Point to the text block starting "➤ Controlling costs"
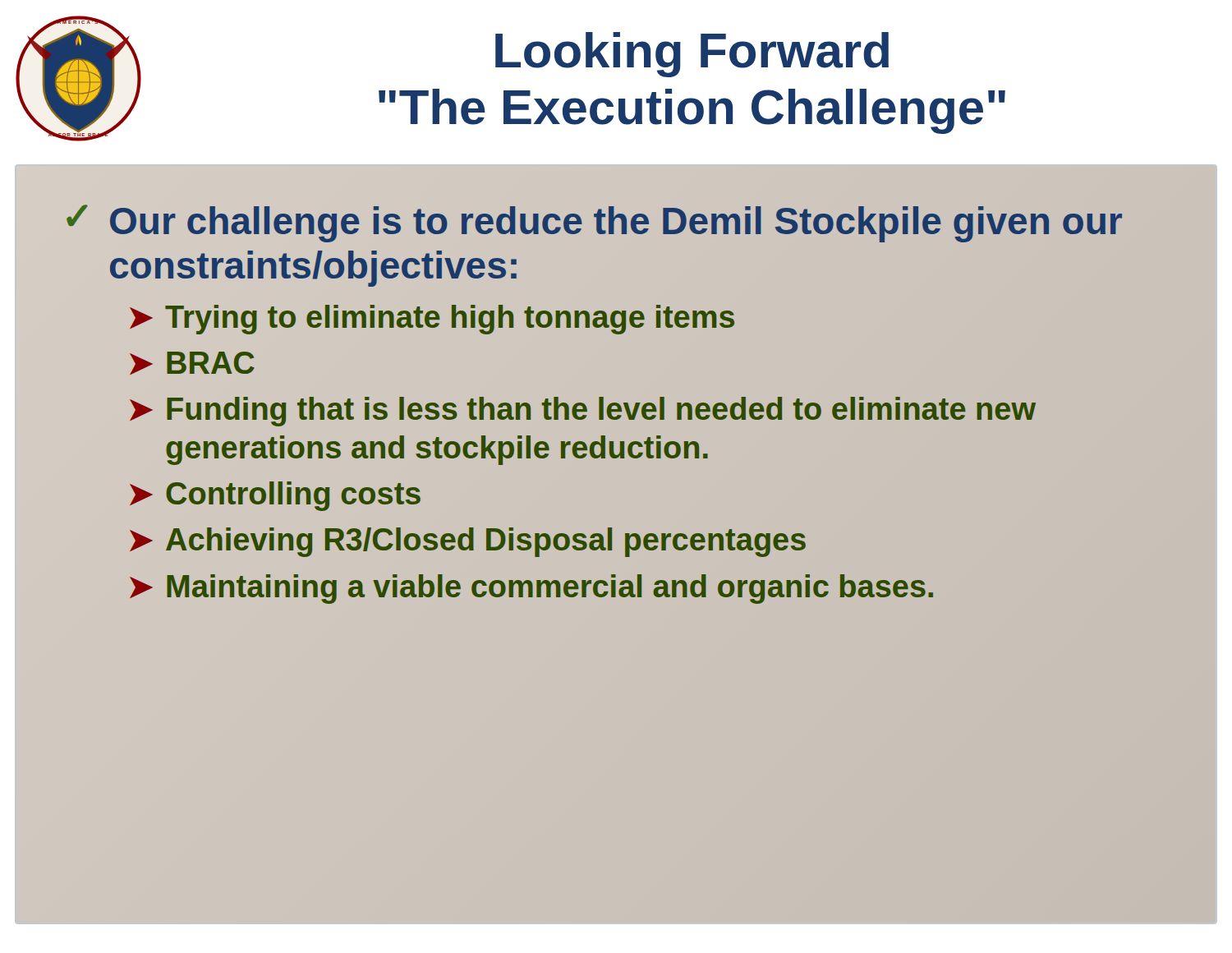The image size is (1232, 953). (x=274, y=494)
